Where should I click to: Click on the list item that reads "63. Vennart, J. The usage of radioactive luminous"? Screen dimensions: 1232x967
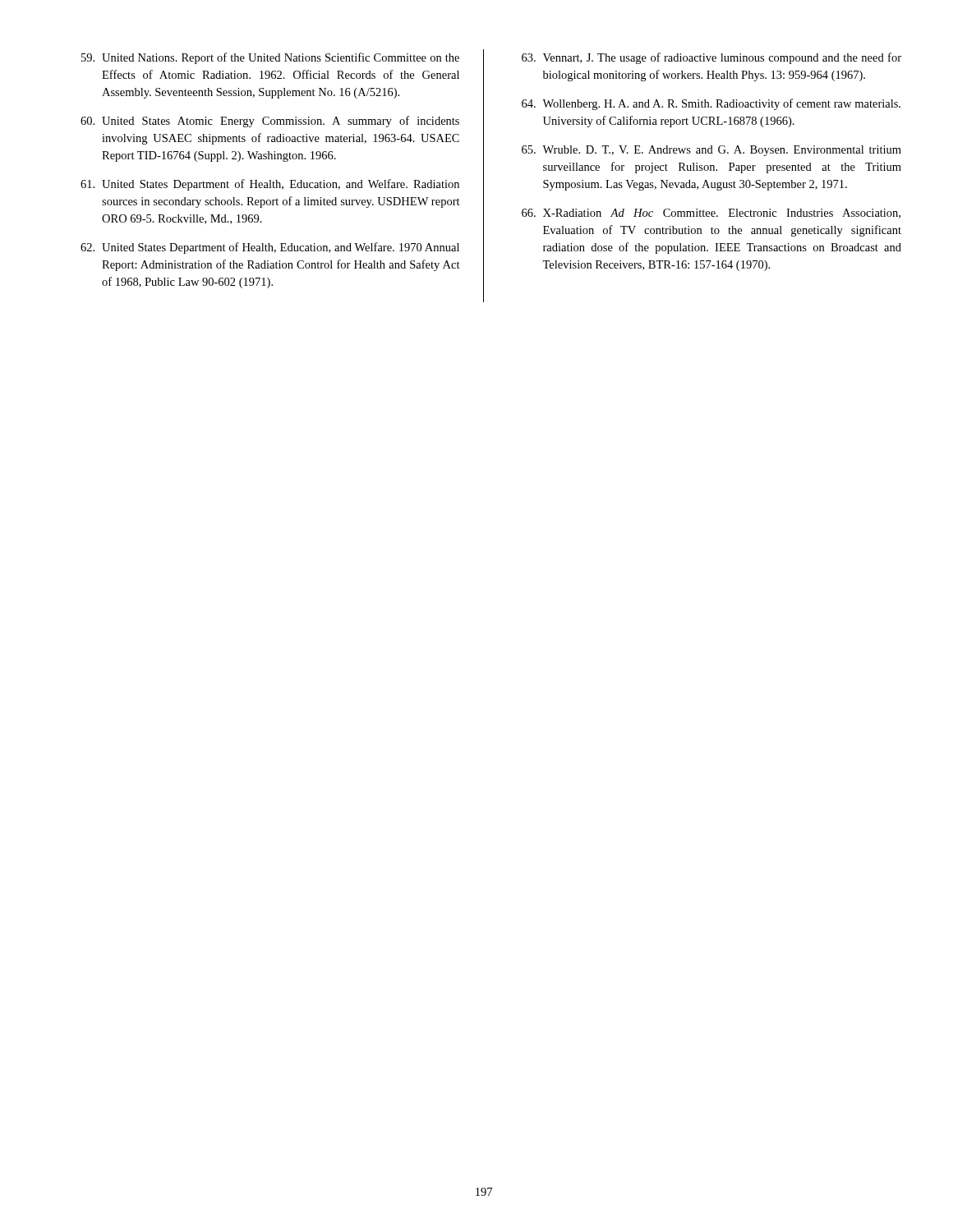[x=704, y=67]
